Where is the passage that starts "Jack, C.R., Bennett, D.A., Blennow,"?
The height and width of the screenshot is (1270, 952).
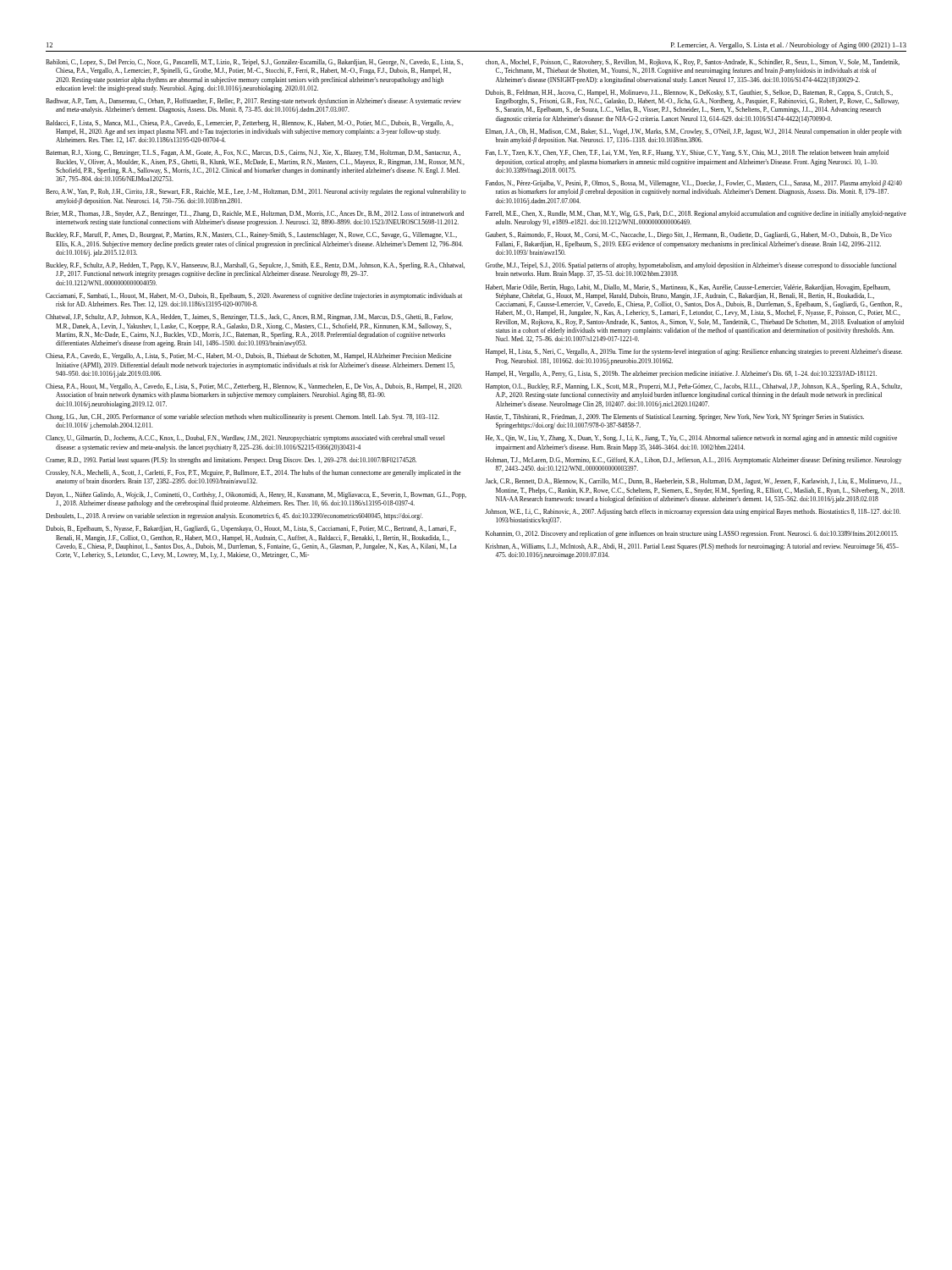click(x=695, y=490)
